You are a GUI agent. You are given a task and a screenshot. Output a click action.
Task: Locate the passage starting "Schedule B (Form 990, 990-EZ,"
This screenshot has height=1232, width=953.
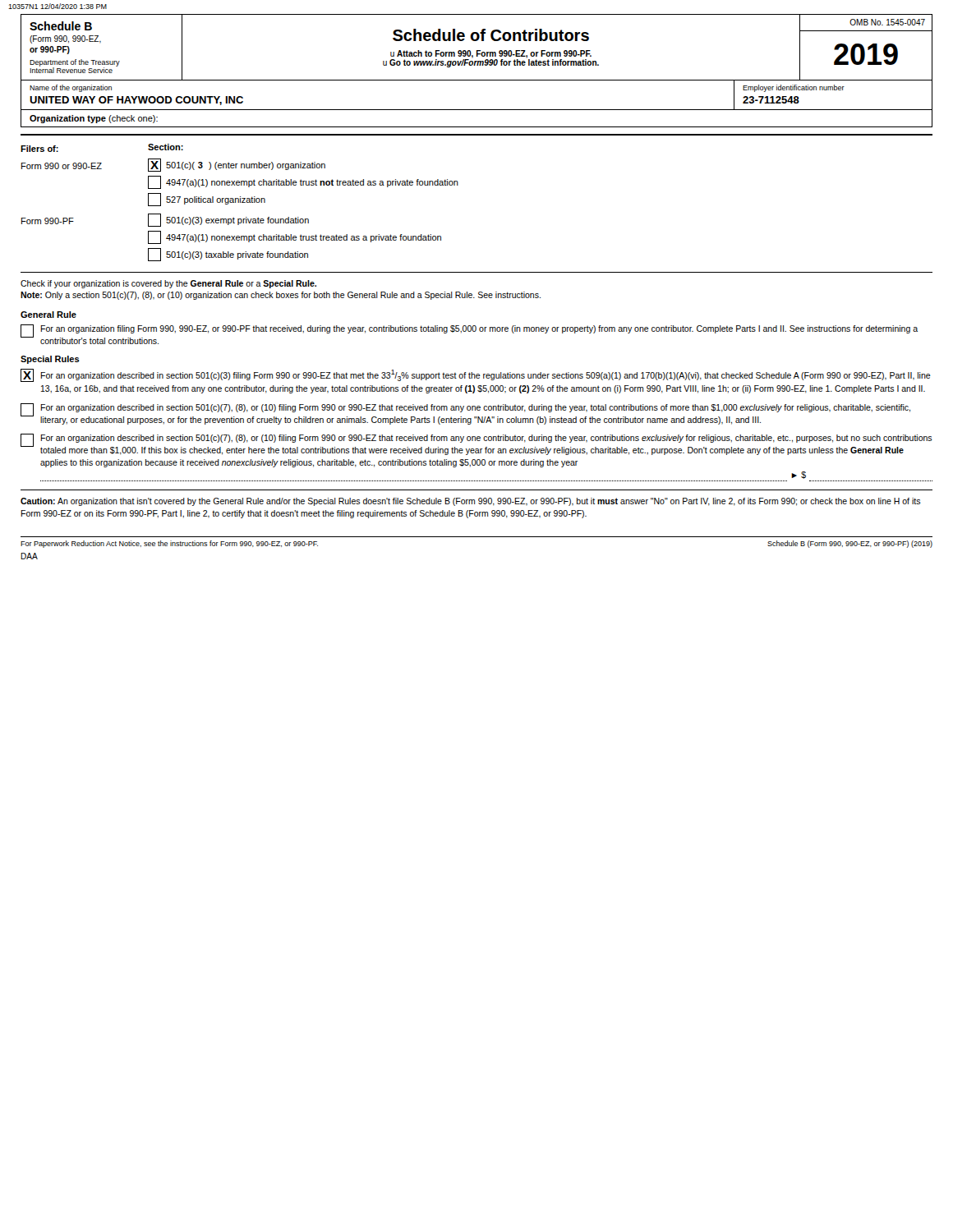click(x=476, y=47)
